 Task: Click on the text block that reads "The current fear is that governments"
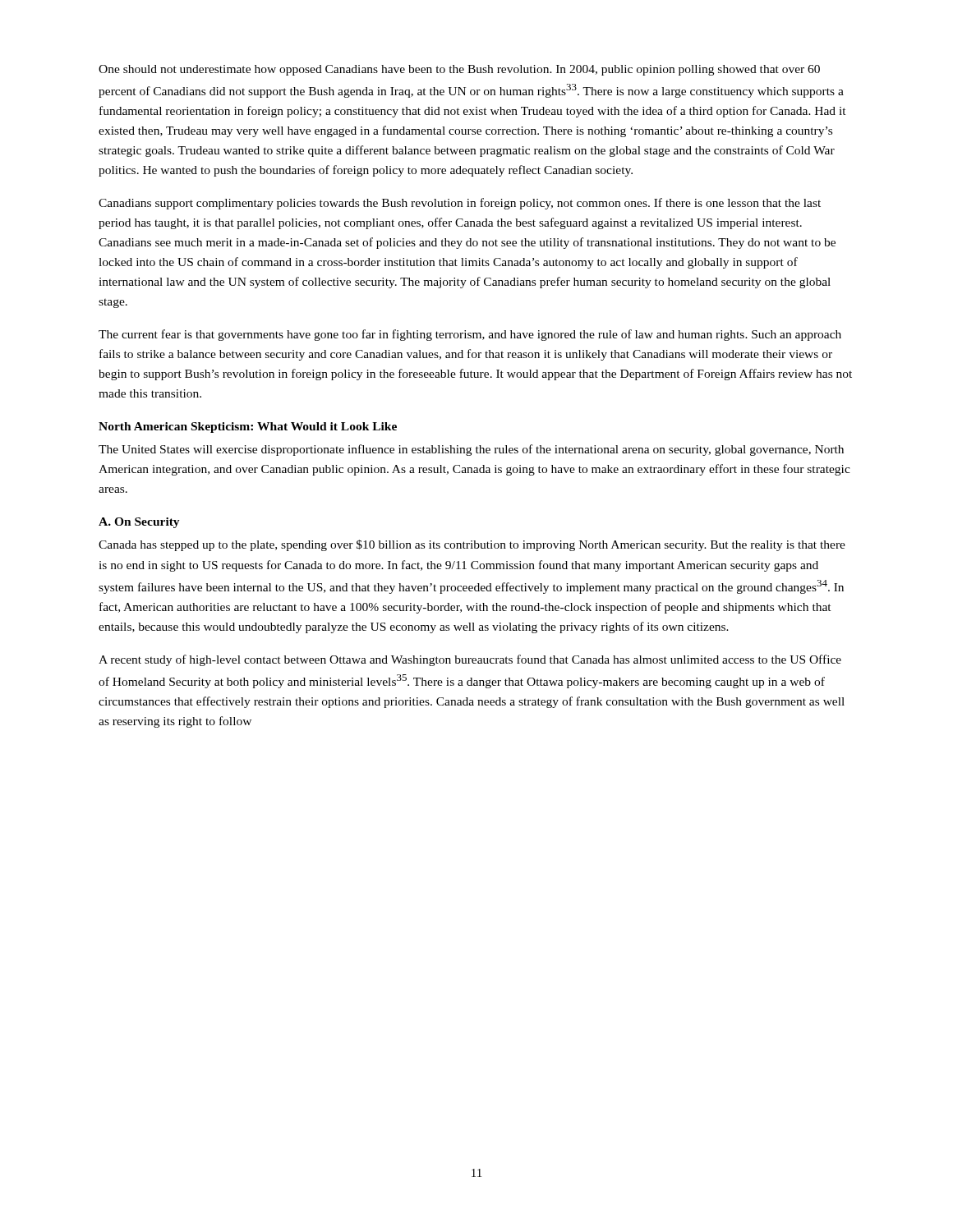(x=476, y=364)
